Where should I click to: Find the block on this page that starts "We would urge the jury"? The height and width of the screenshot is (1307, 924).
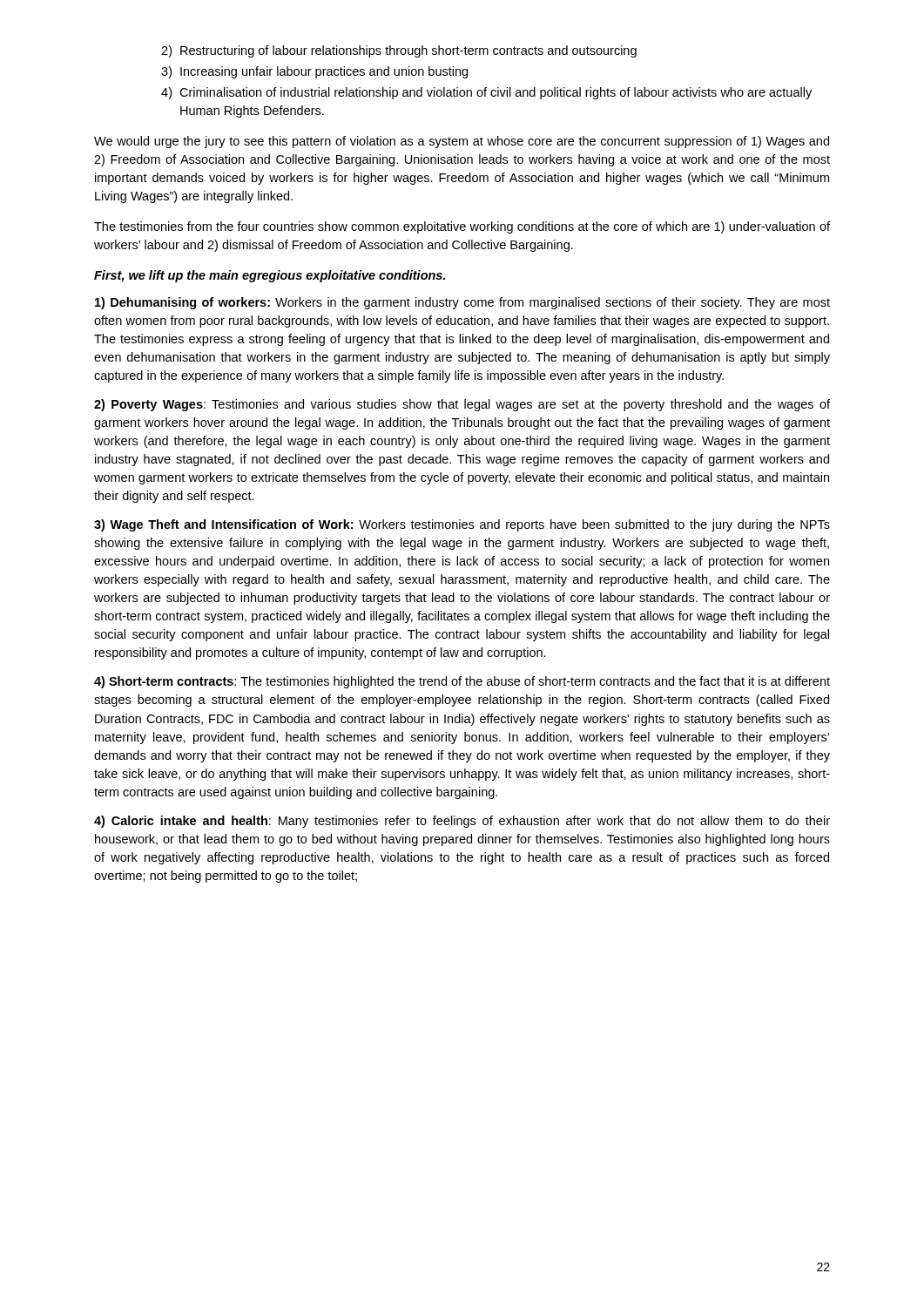(462, 169)
